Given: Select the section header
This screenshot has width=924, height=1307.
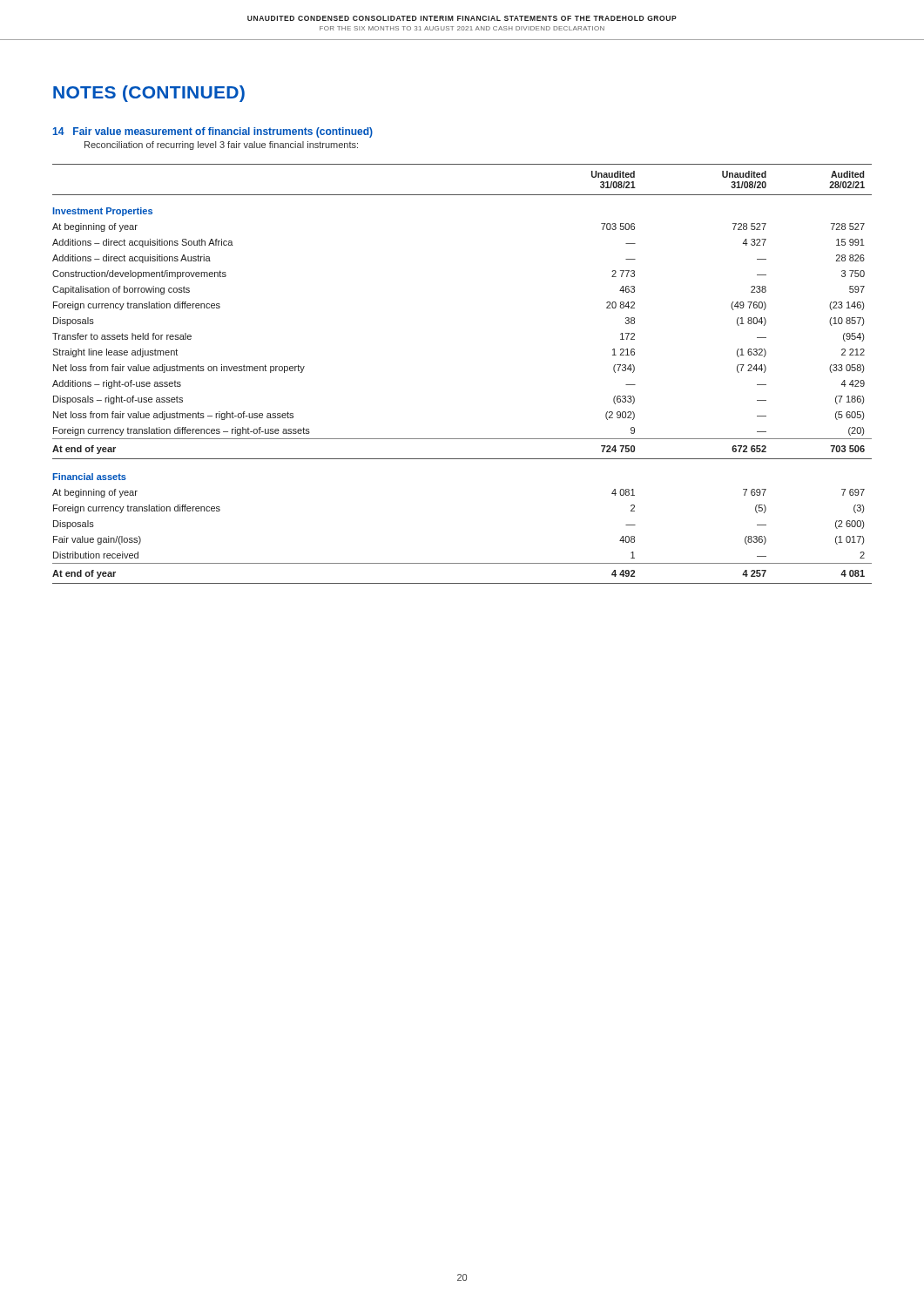Looking at the screenshot, I should tap(213, 132).
